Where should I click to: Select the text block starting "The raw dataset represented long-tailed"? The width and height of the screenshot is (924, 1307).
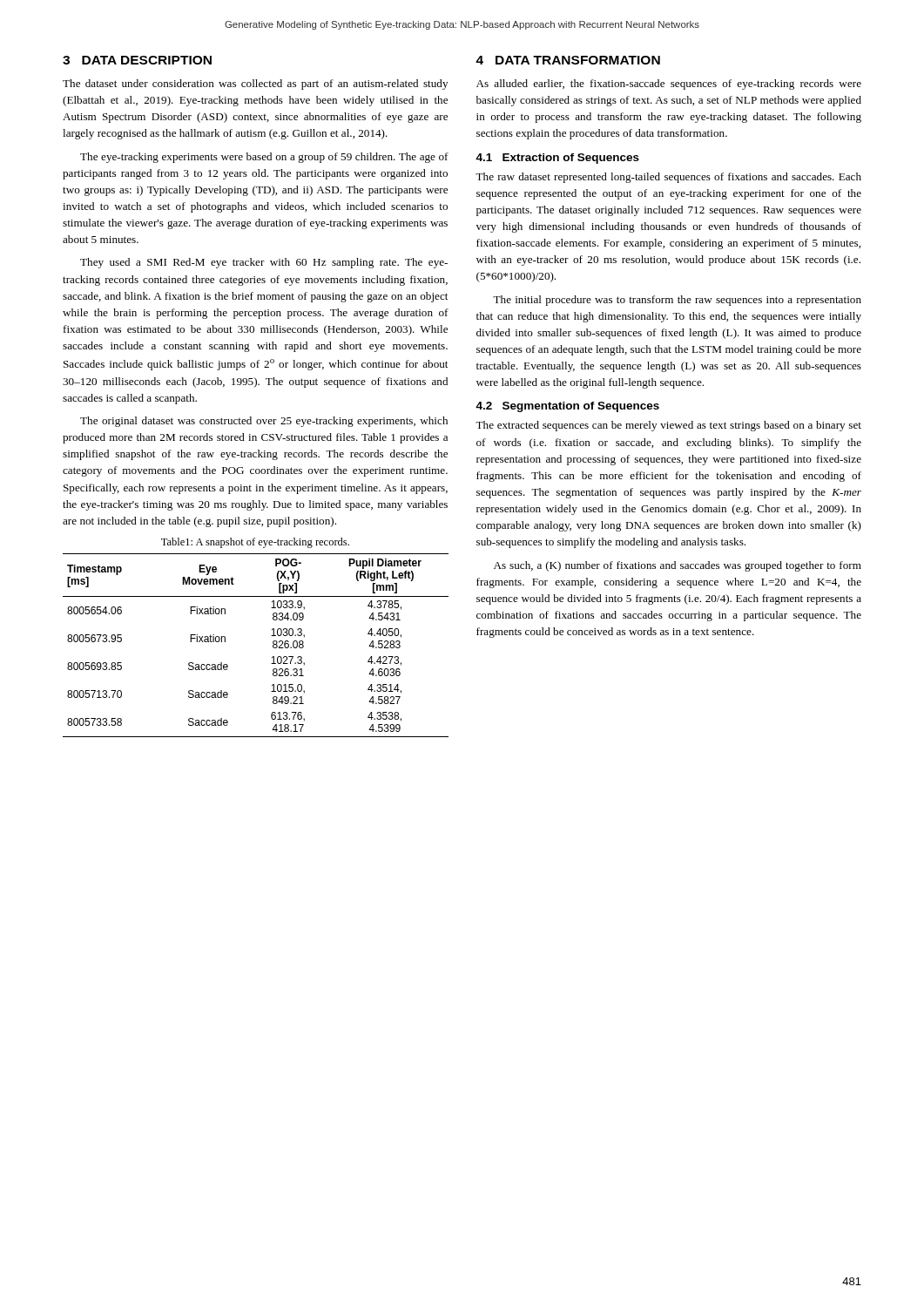(669, 226)
